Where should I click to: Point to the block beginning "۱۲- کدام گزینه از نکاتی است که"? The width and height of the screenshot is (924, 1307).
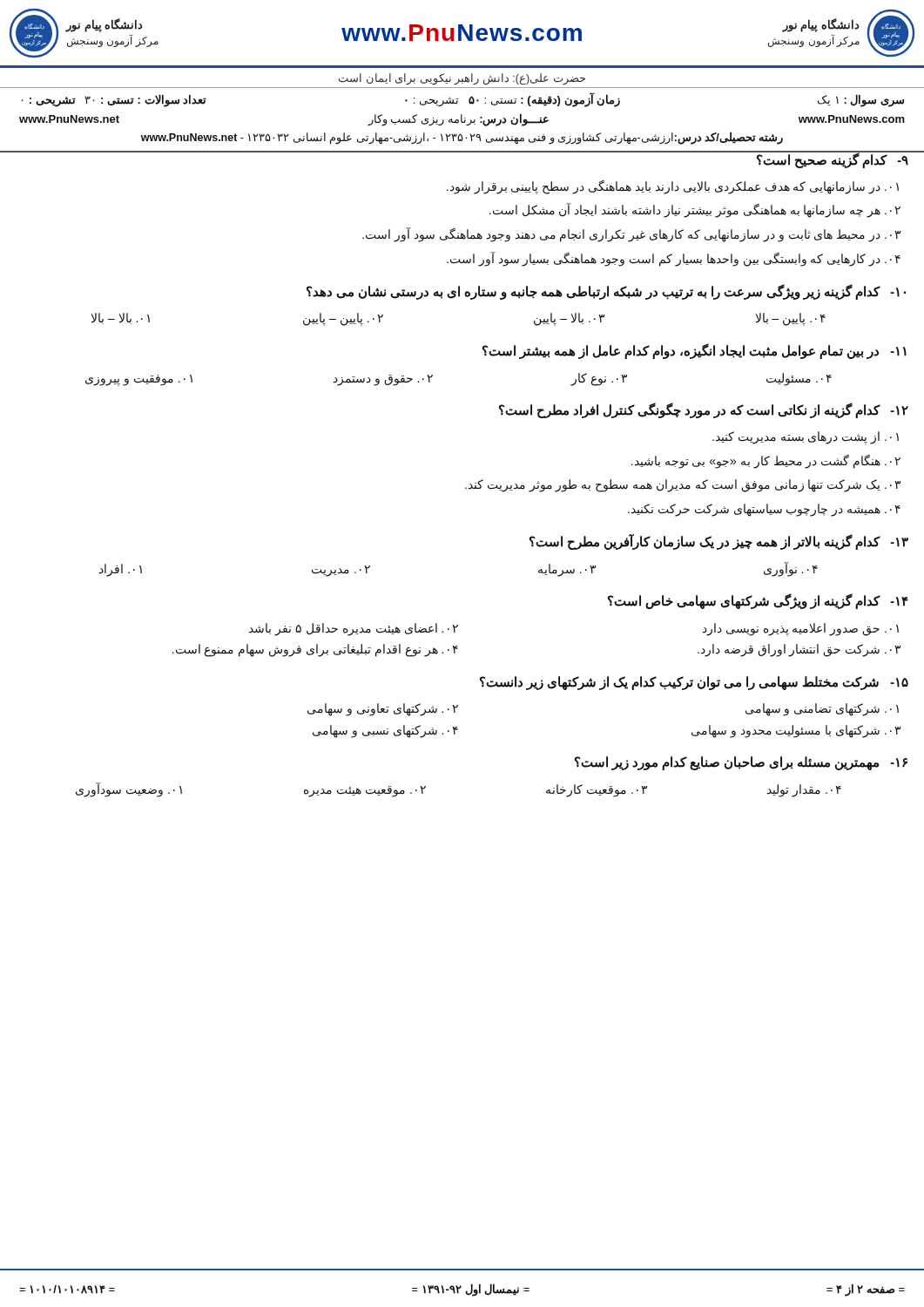pos(704,410)
